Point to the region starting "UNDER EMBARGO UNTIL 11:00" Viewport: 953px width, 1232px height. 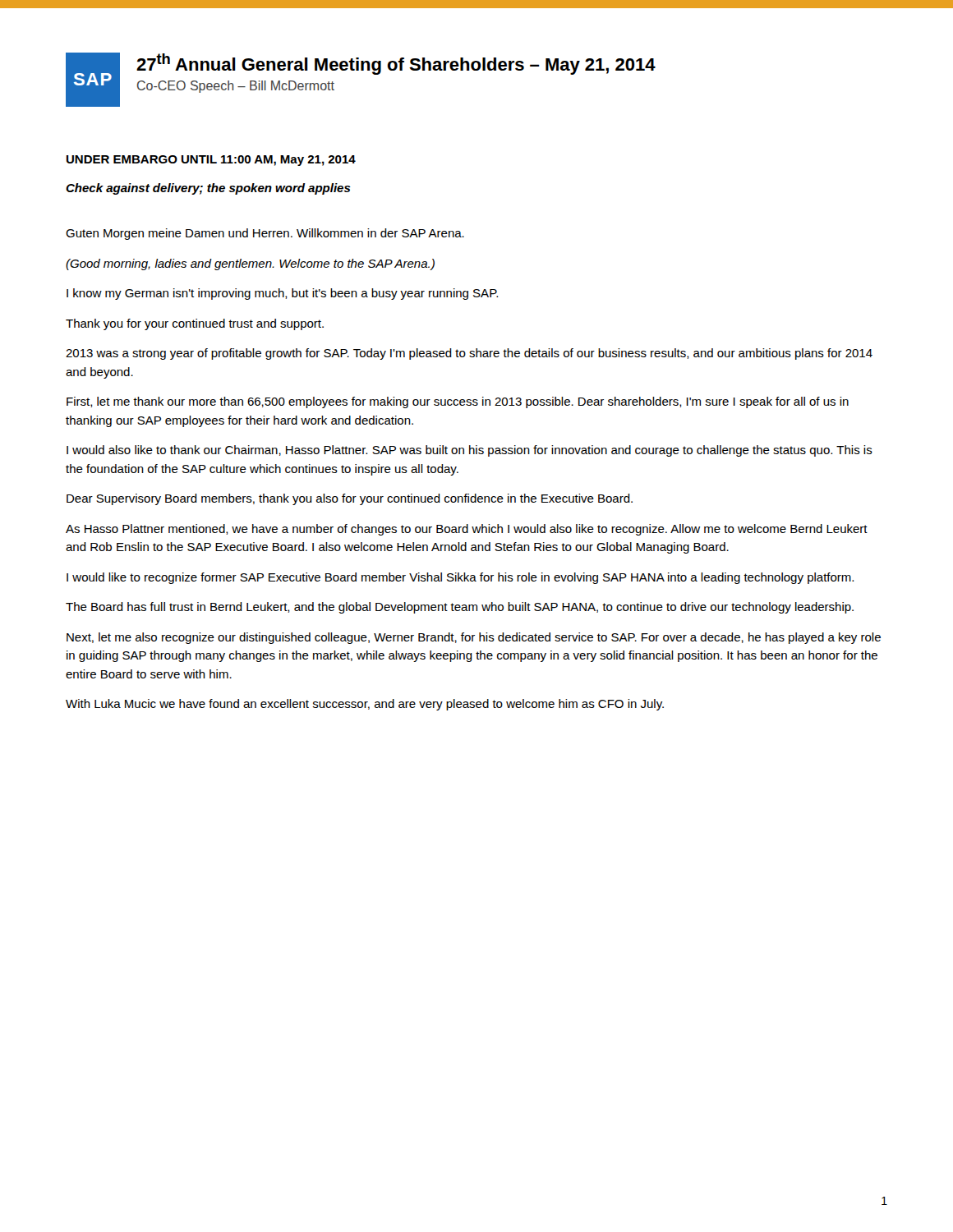tap(211, 159)
